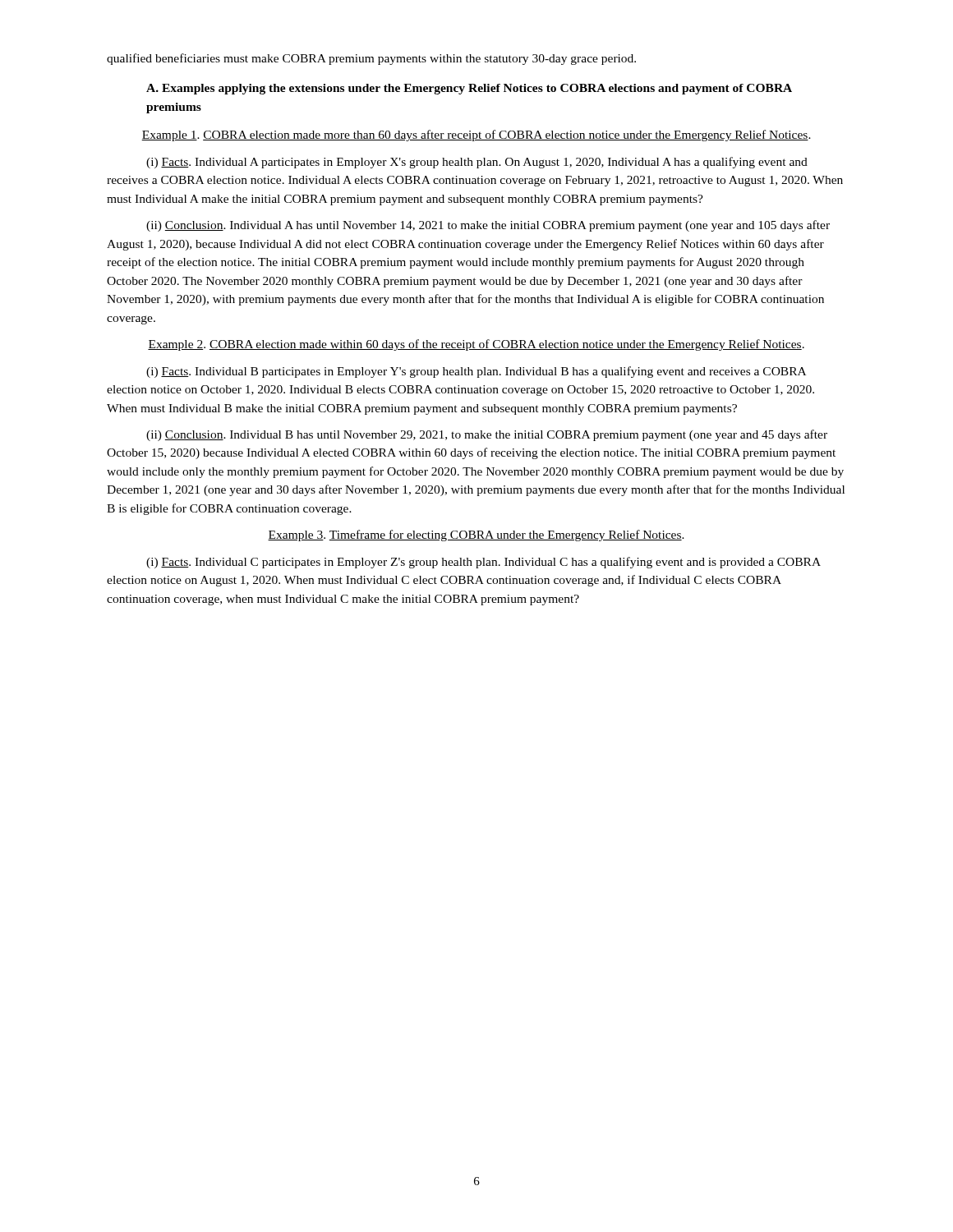The image size is (953, 1232).
Task: Point to the passage starting "A. Examples applying the extensions"
Action: click(x=469, y=97)
